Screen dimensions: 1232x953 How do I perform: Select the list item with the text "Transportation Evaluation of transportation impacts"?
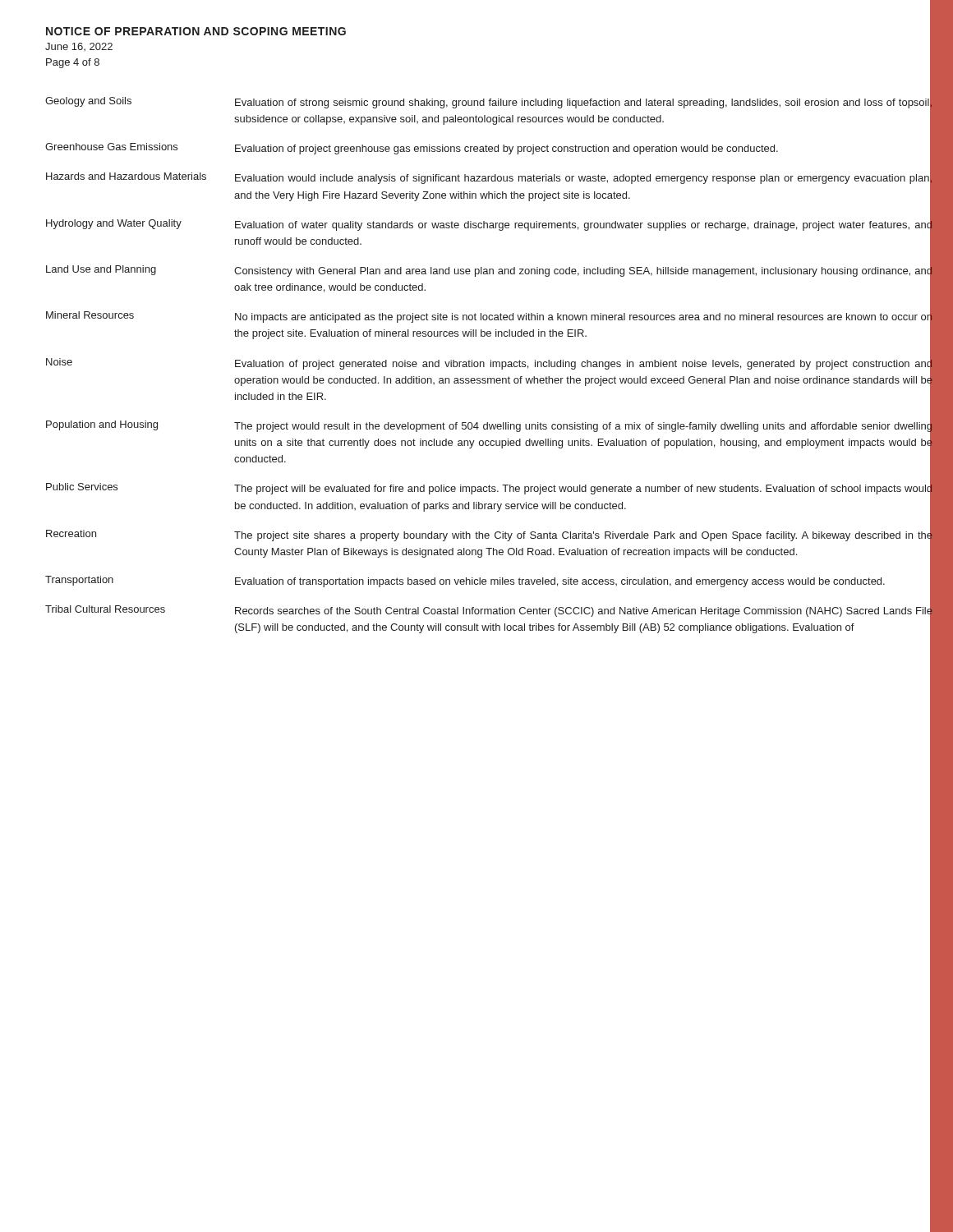[489, 582]
